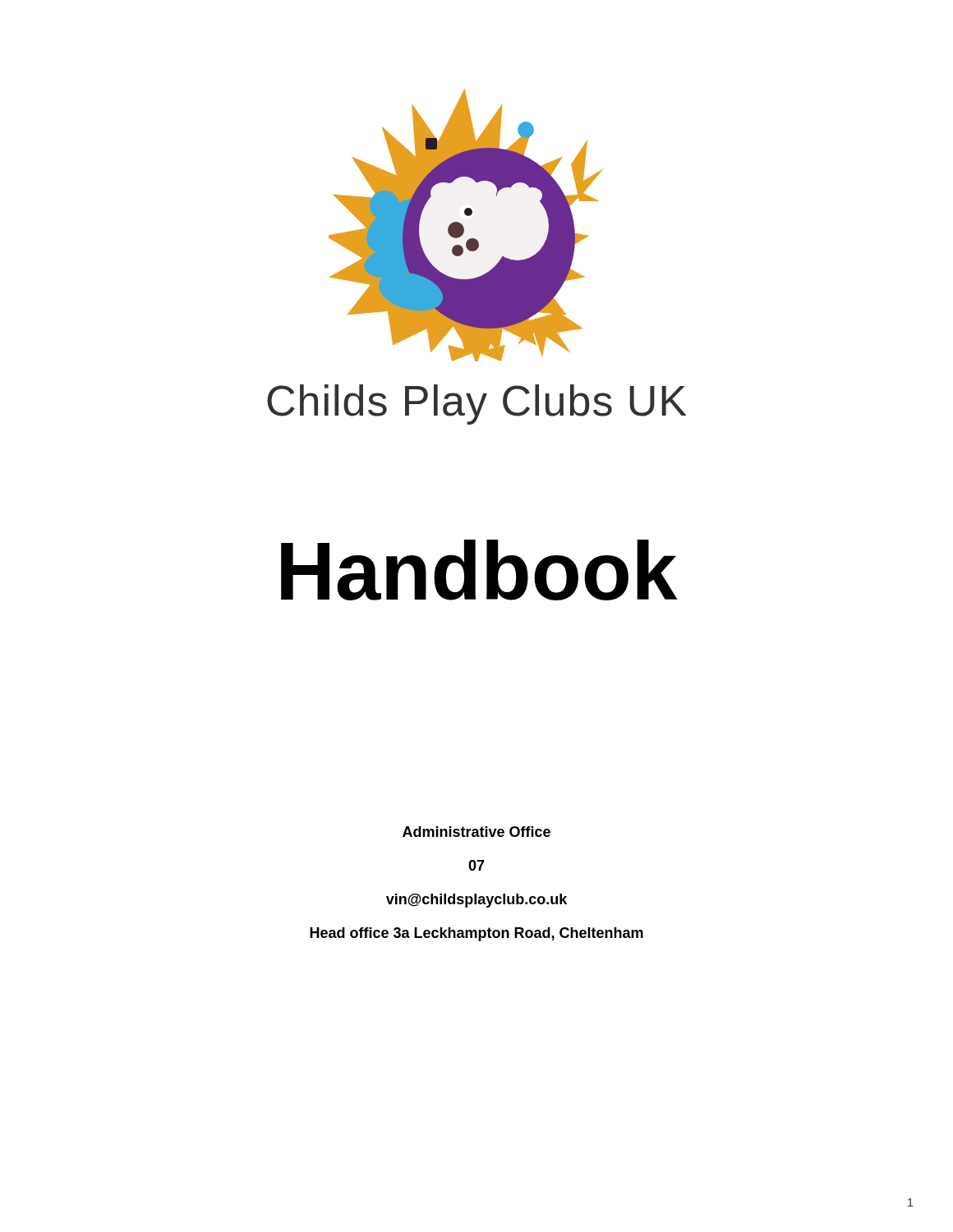The height and width of the screenshot is (1232, 953).
Task: Find the element starting "Head office 3a Leckhampton Road, Cheltenham"
Action: [476, 933]
